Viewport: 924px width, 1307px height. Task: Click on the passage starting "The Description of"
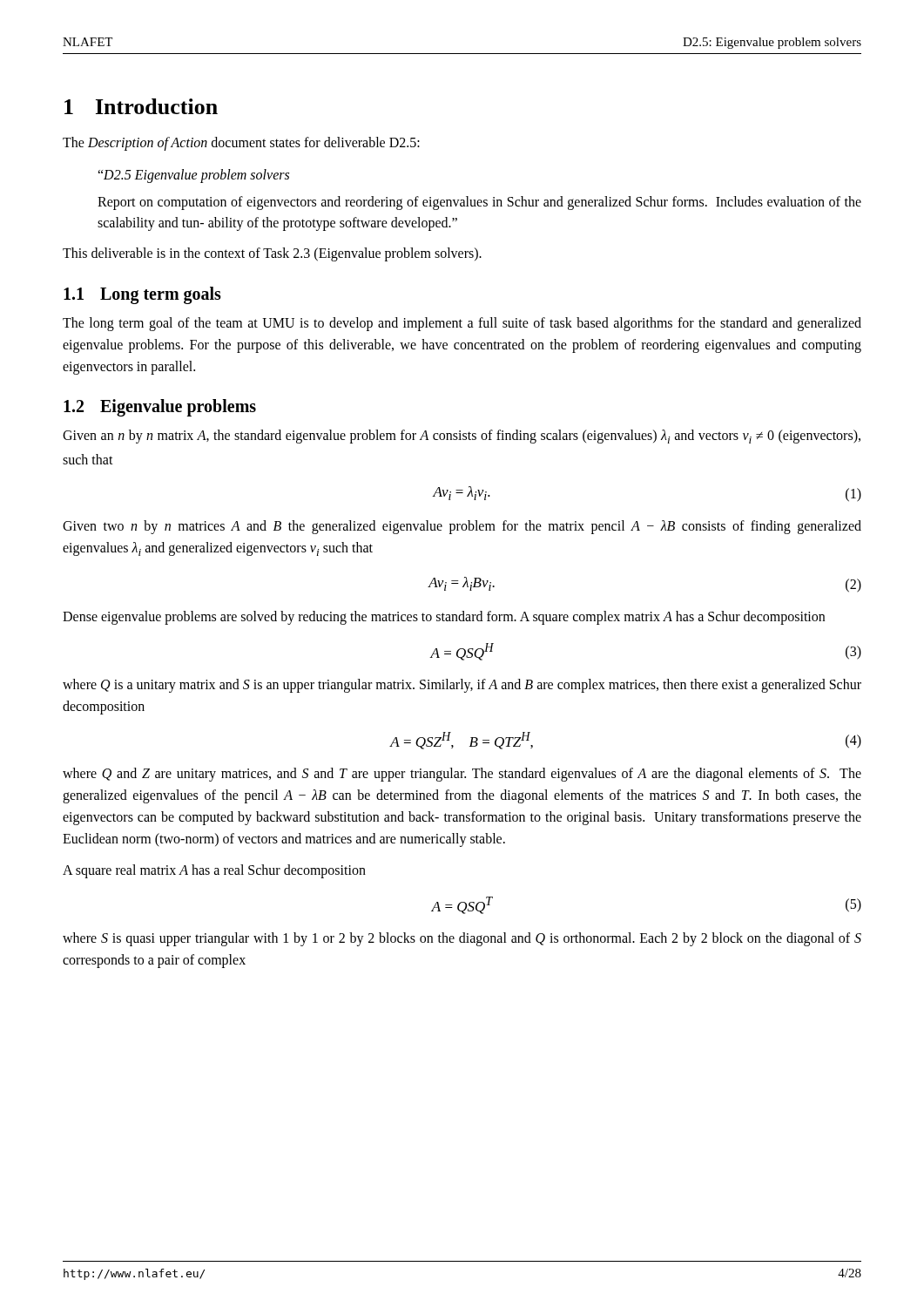click(241, 144)
